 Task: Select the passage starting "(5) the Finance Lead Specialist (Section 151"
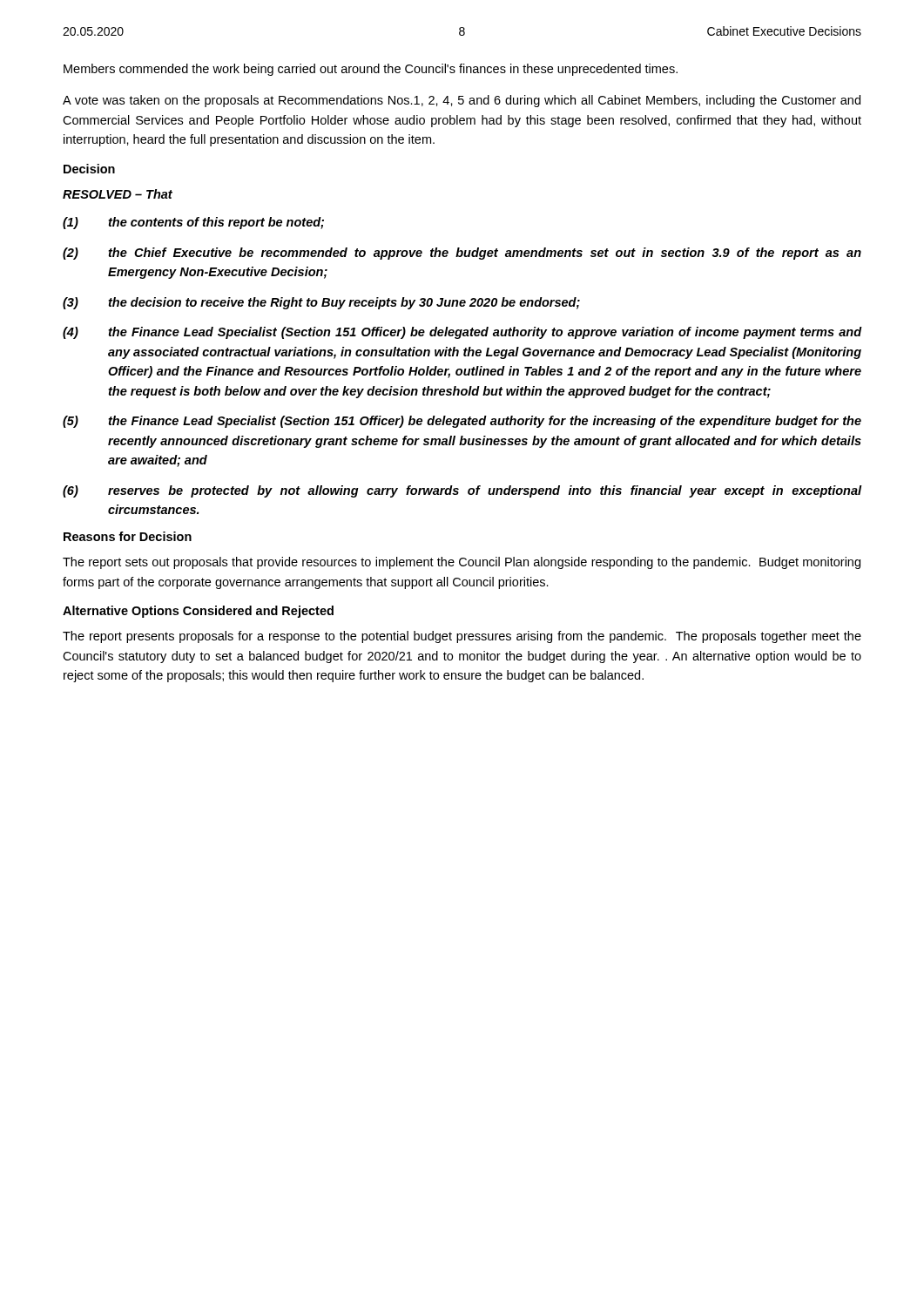pos(462,441)
